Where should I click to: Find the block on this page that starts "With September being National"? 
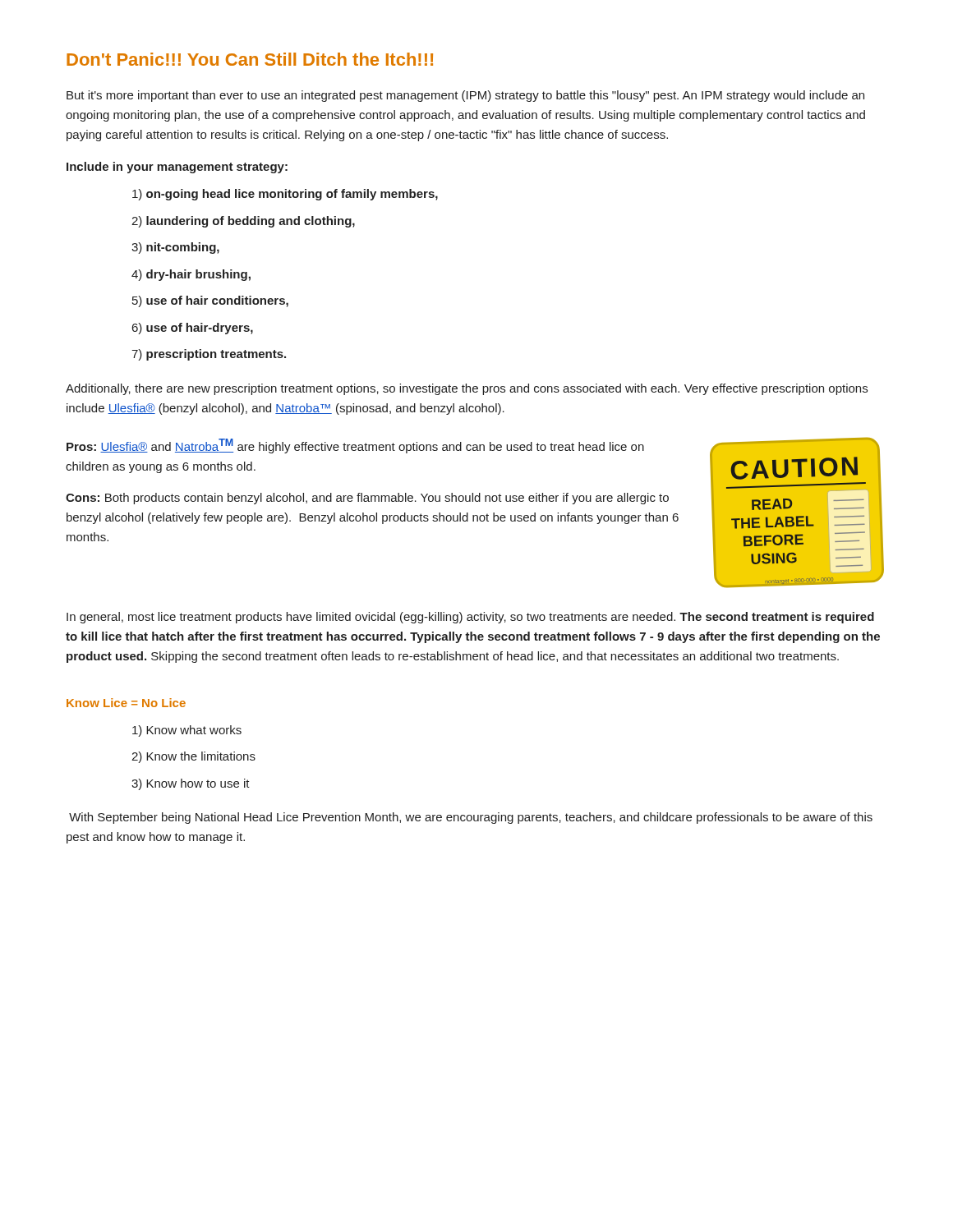[x=469, y=827]
